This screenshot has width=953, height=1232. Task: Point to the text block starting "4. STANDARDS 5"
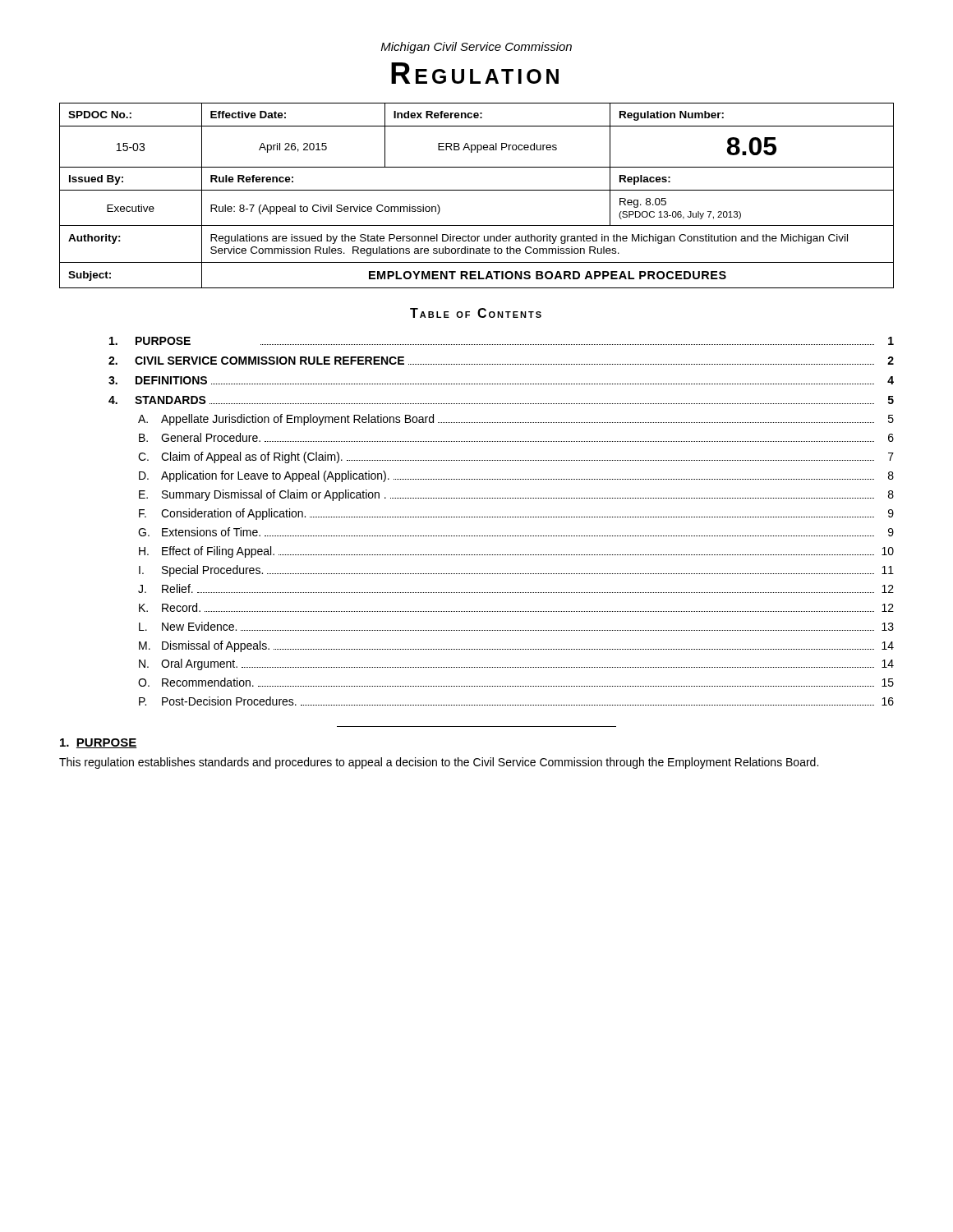coord(501,401)
